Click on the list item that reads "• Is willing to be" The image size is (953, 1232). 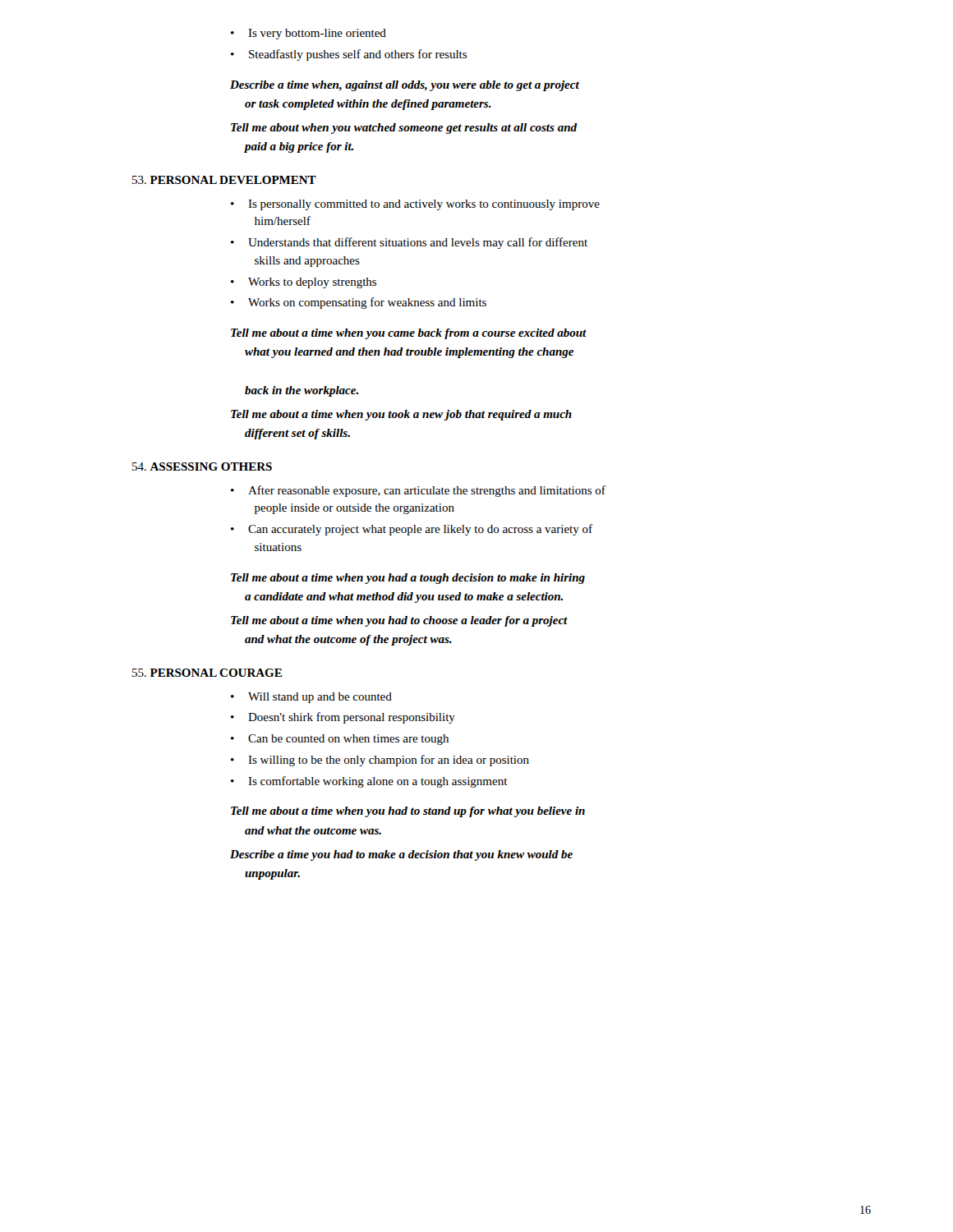point(380,760)
